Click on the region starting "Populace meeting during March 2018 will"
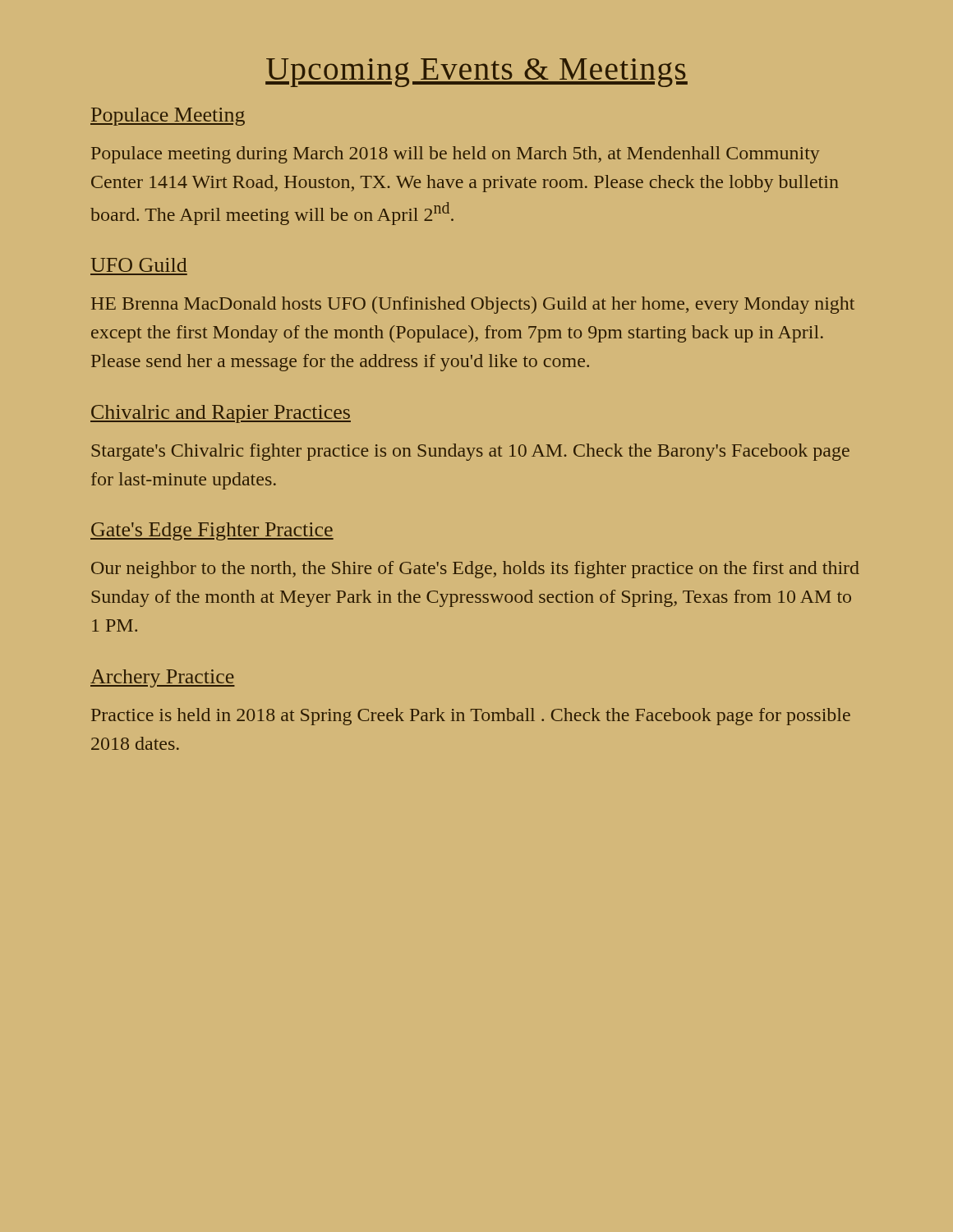 pyautogui.click(x=476, y=184)
